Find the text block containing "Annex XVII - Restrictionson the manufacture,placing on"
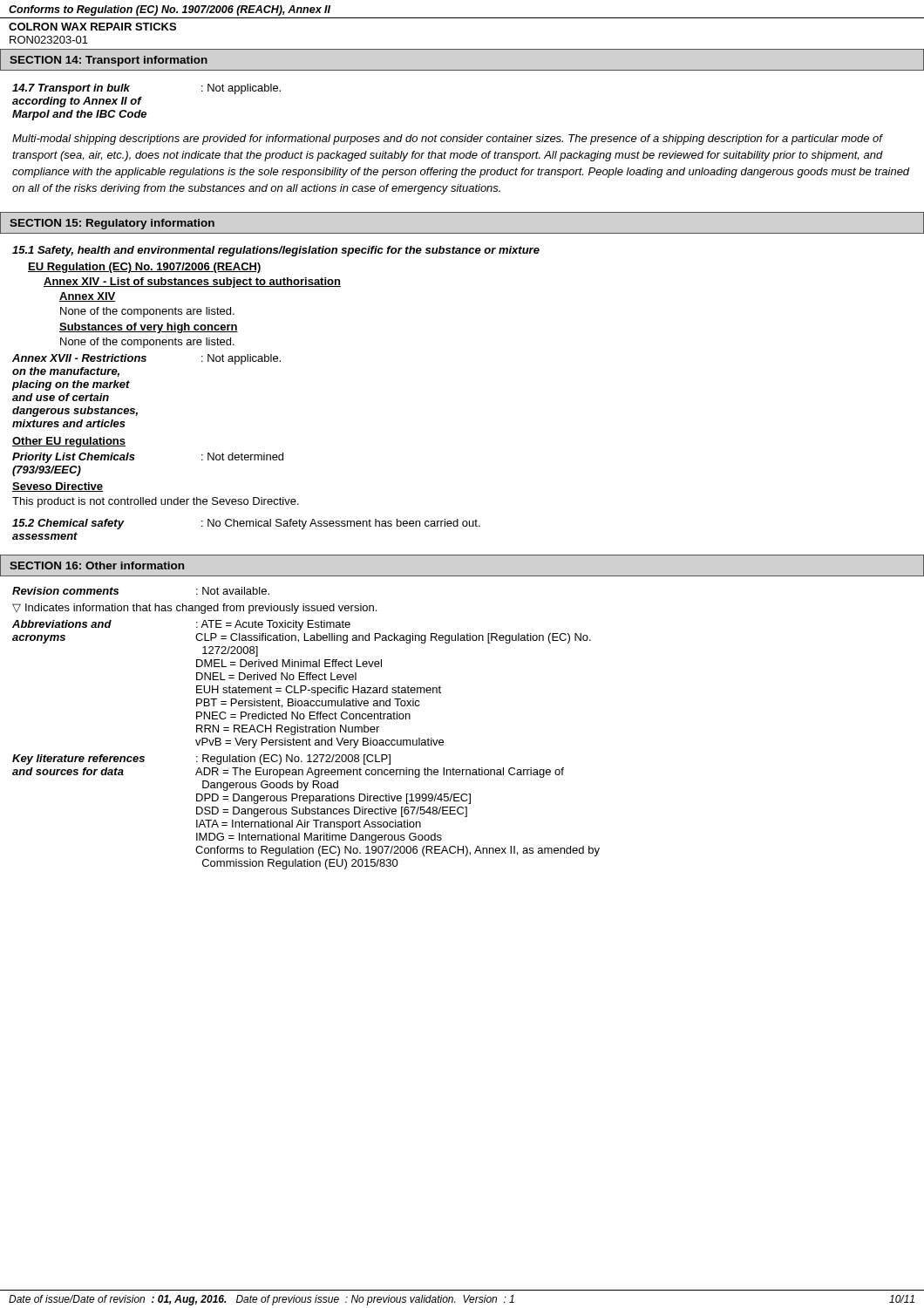 point(146,359)
